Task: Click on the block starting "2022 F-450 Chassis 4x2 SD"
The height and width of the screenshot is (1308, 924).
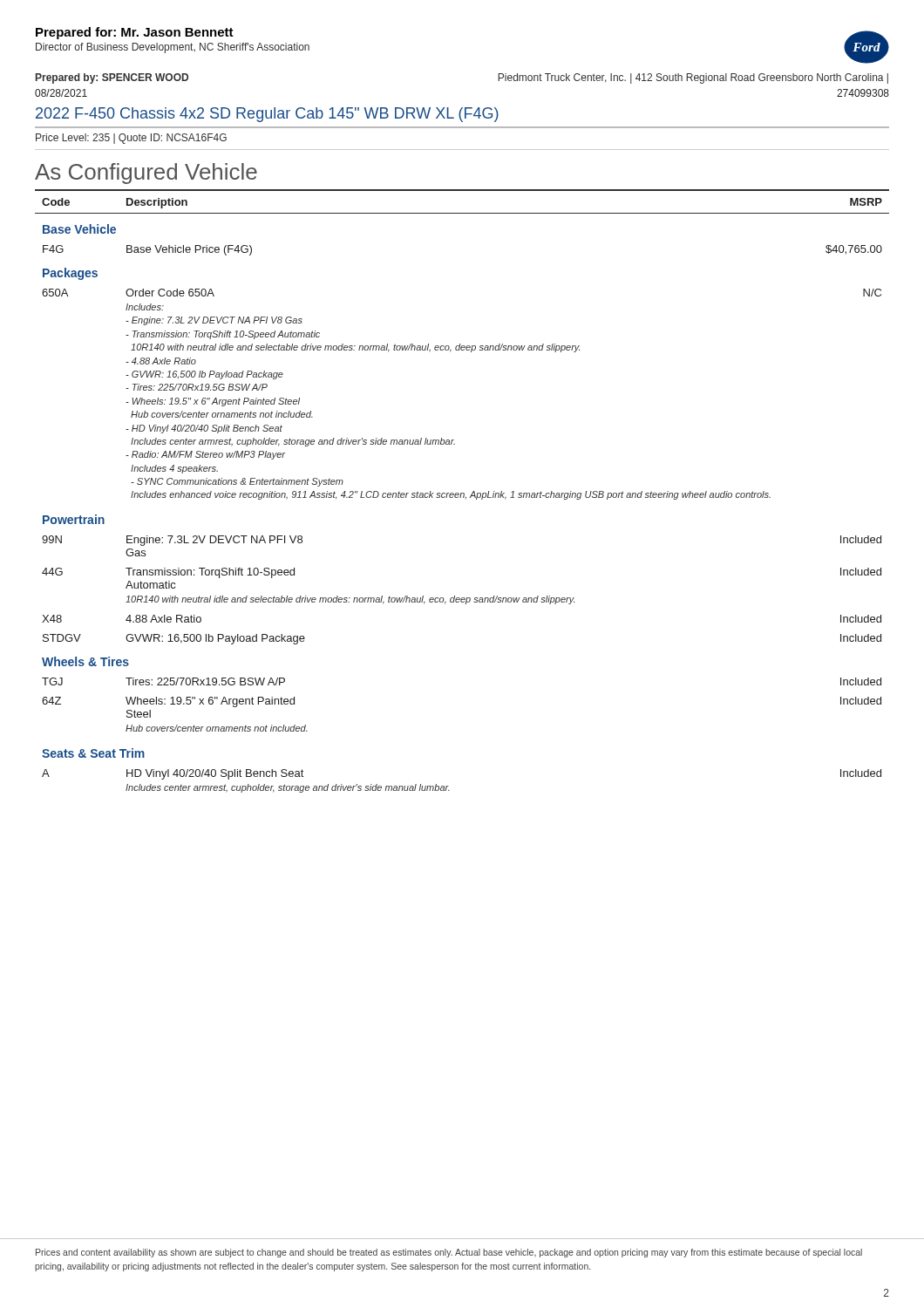Action: 462,114
